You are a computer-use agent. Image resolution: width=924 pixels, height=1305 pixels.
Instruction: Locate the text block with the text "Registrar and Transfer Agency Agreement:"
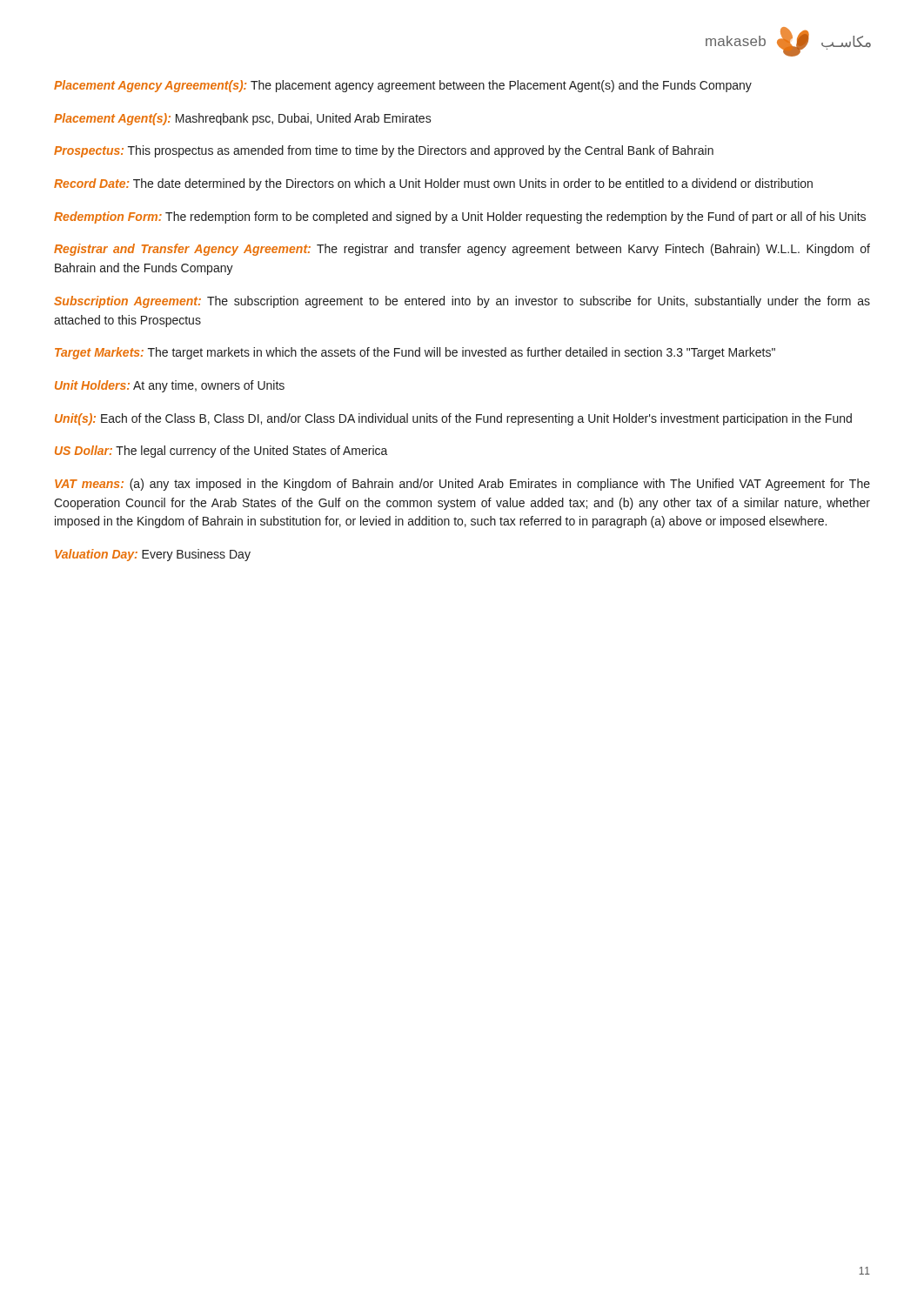(462, 259)
